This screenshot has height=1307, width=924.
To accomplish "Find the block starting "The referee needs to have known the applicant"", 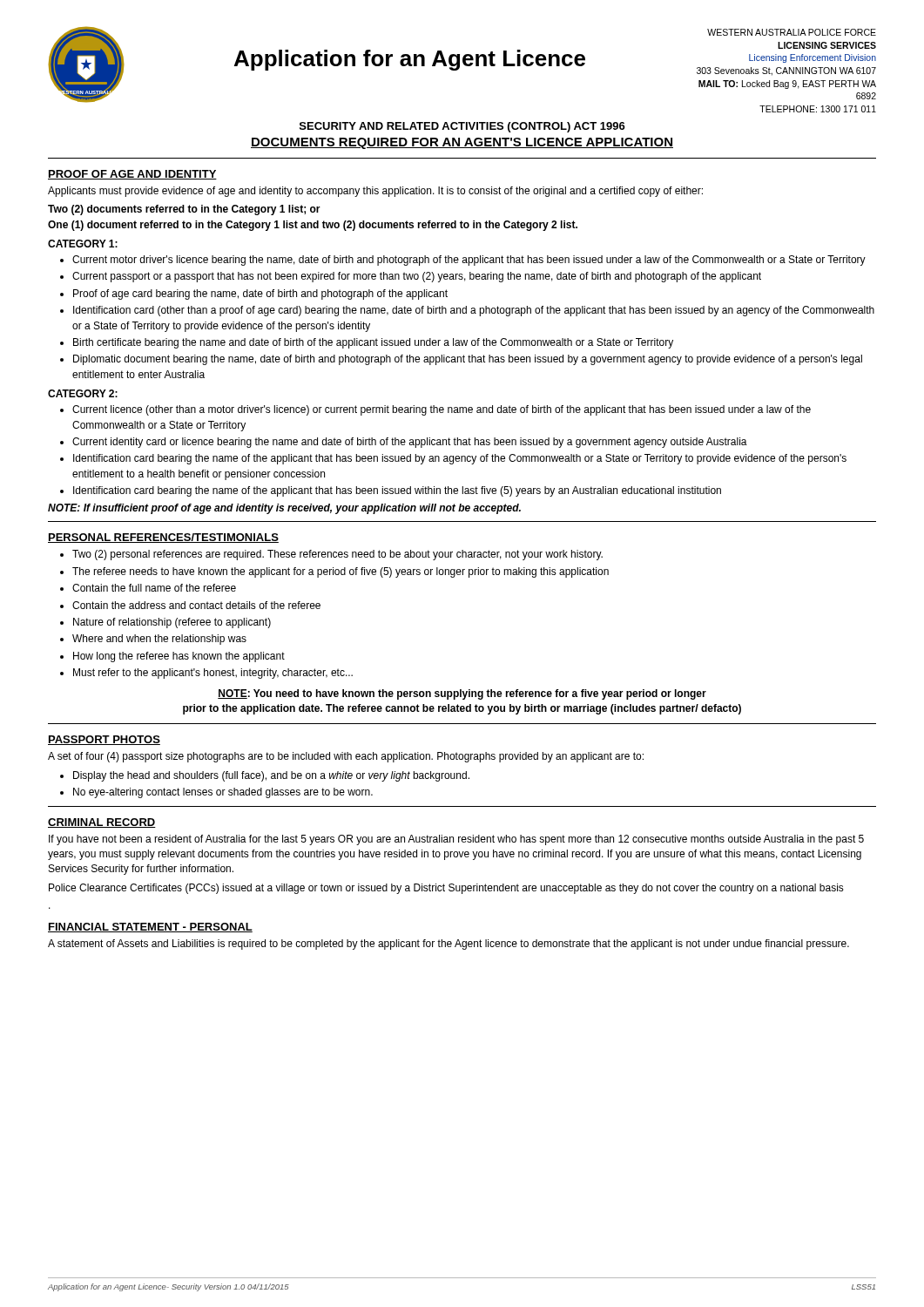I will tap(341, 571).
